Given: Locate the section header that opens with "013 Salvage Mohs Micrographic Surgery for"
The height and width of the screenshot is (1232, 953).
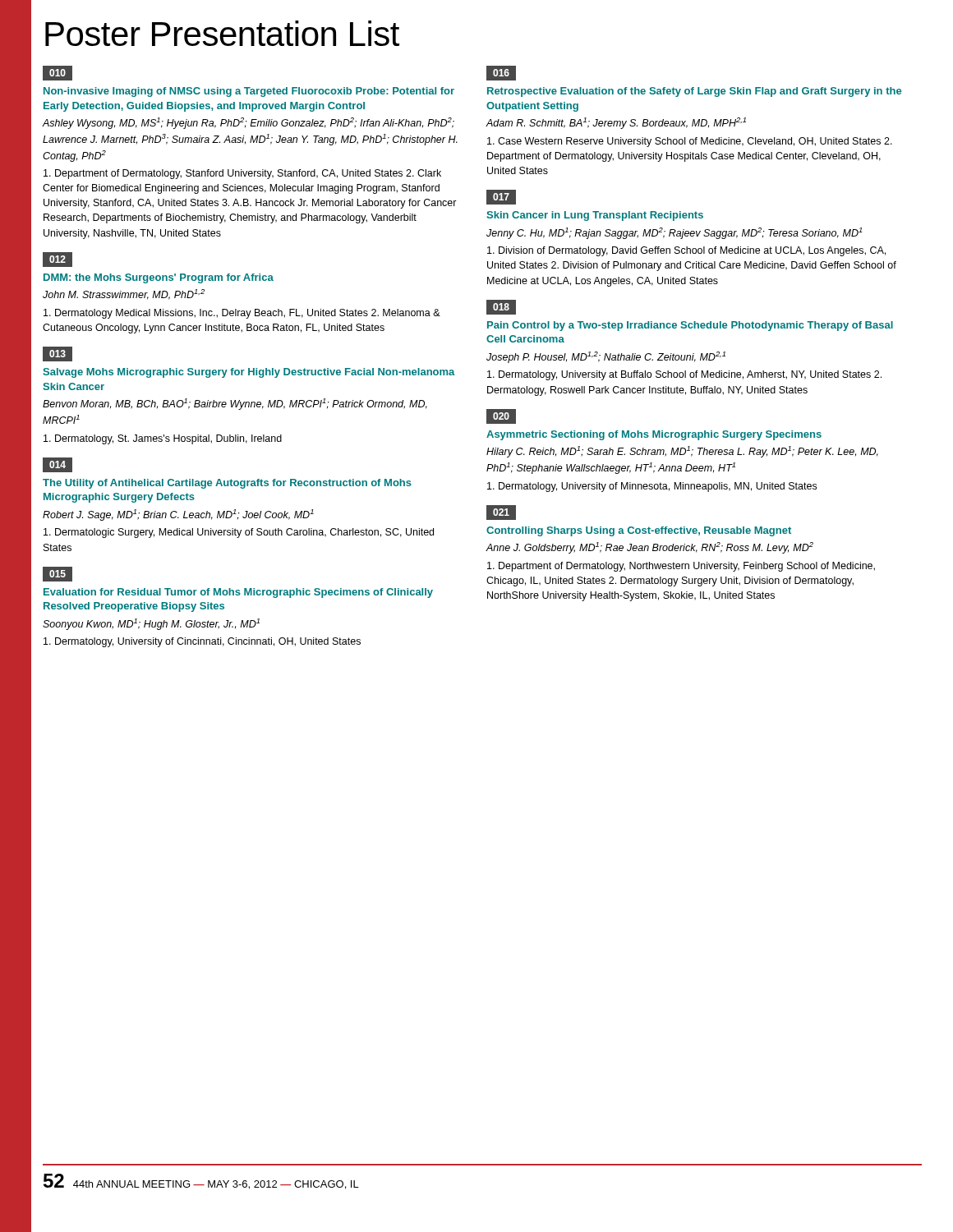Looking at the screenshot, I should pyautogui.click(x=252, y=396).
